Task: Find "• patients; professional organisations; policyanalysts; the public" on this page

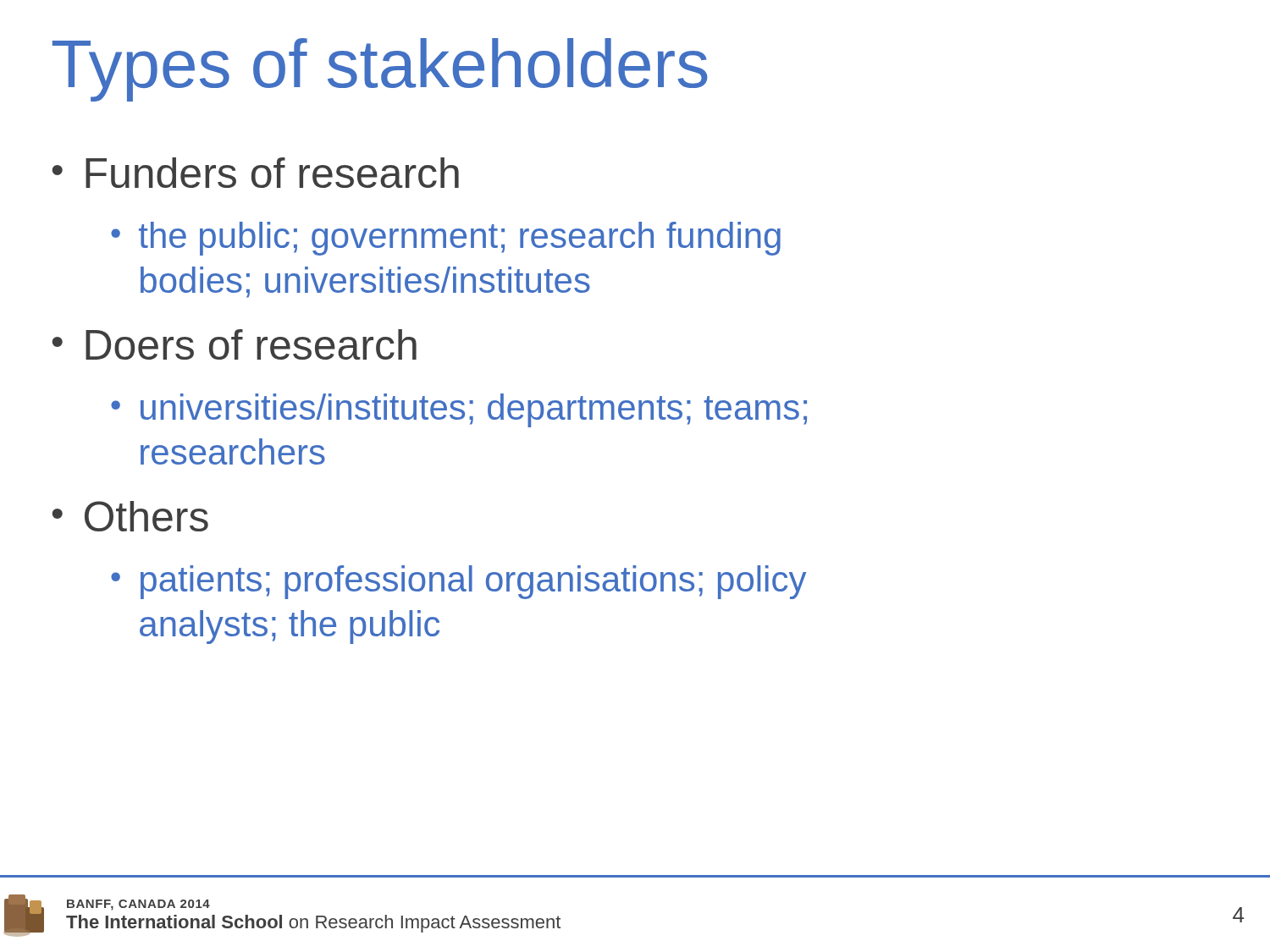Action: click(458, 602)
